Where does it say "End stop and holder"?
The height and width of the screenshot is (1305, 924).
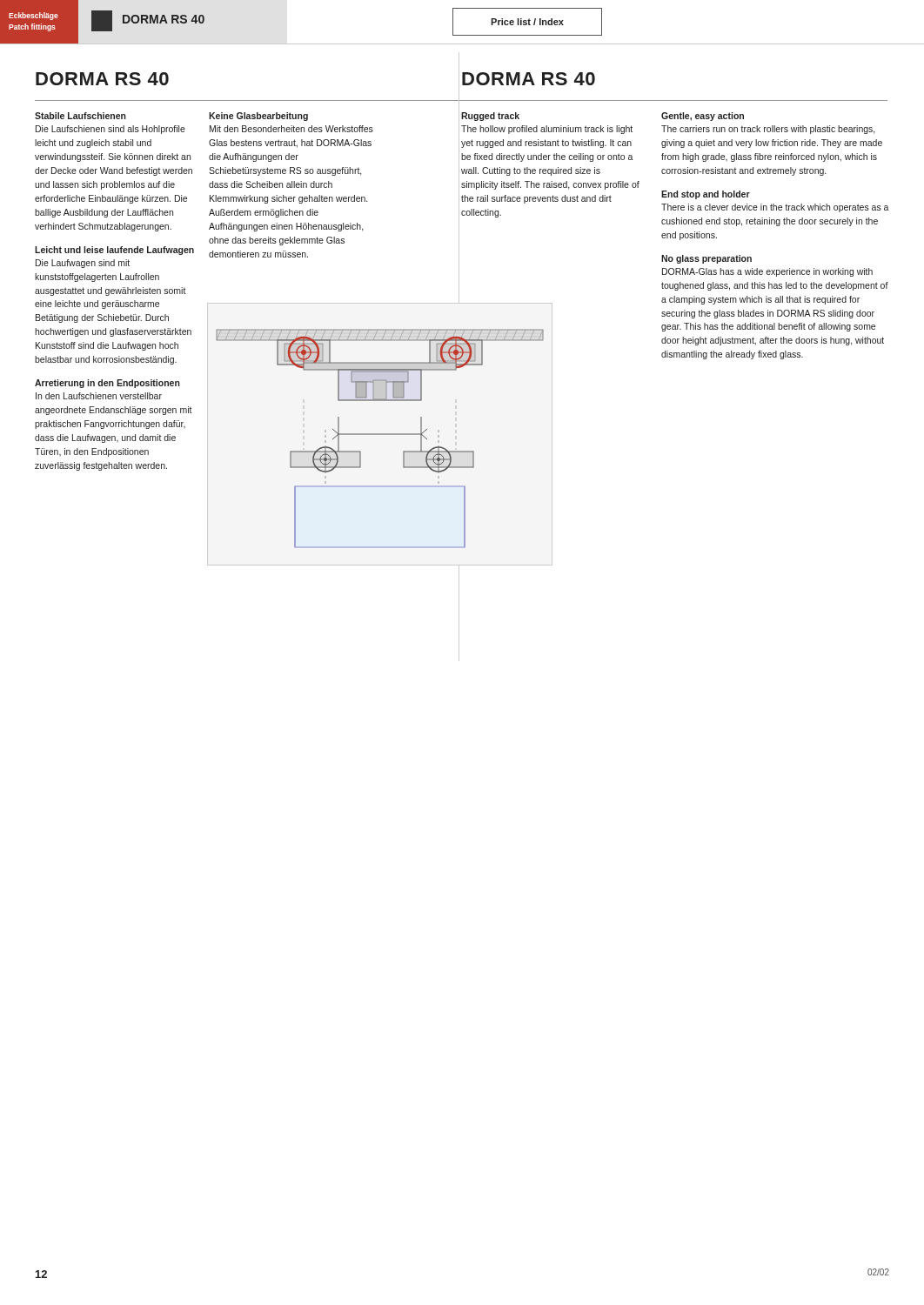click(775, 194)
